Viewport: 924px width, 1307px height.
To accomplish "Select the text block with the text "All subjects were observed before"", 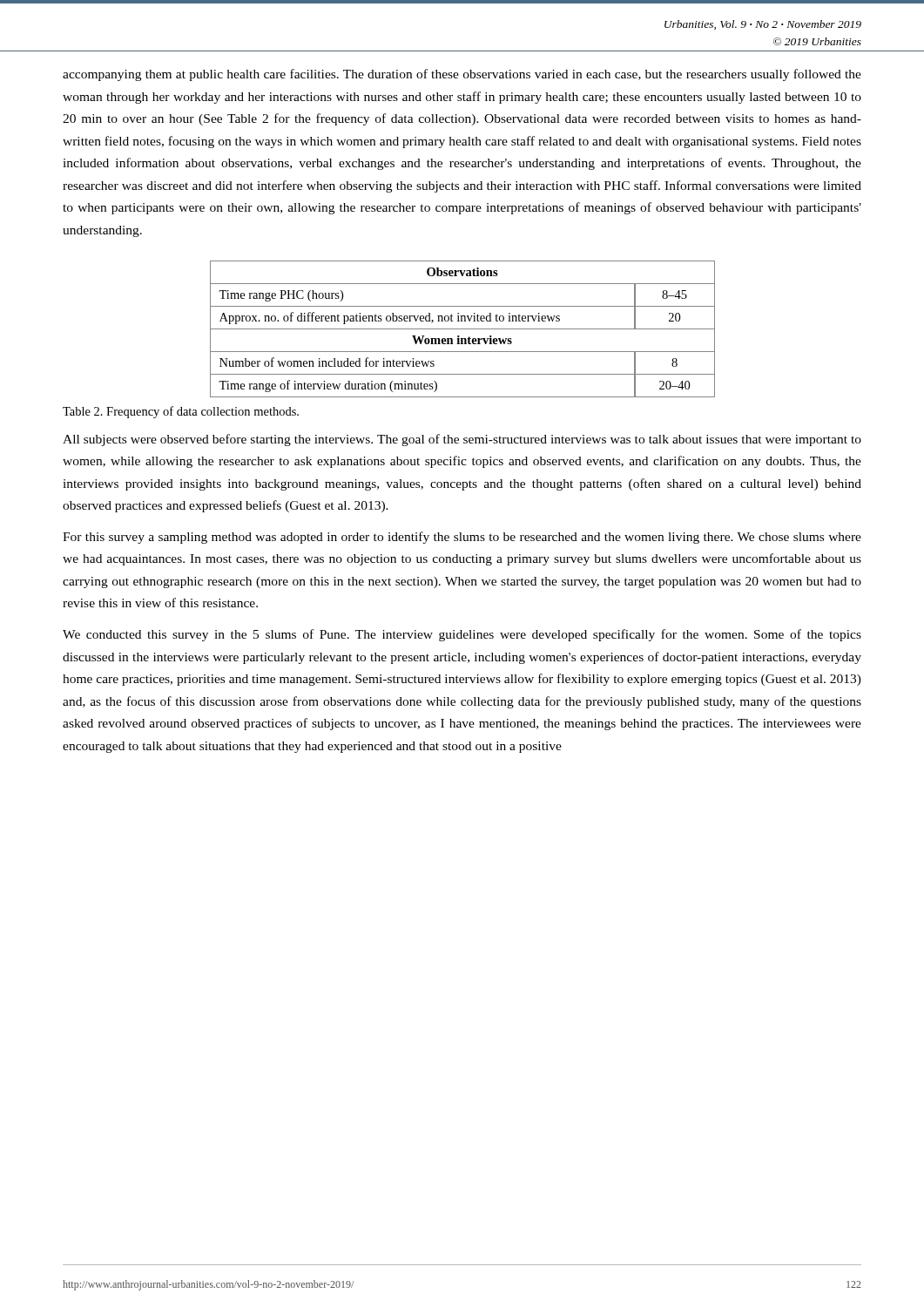I will coord(462,472).
